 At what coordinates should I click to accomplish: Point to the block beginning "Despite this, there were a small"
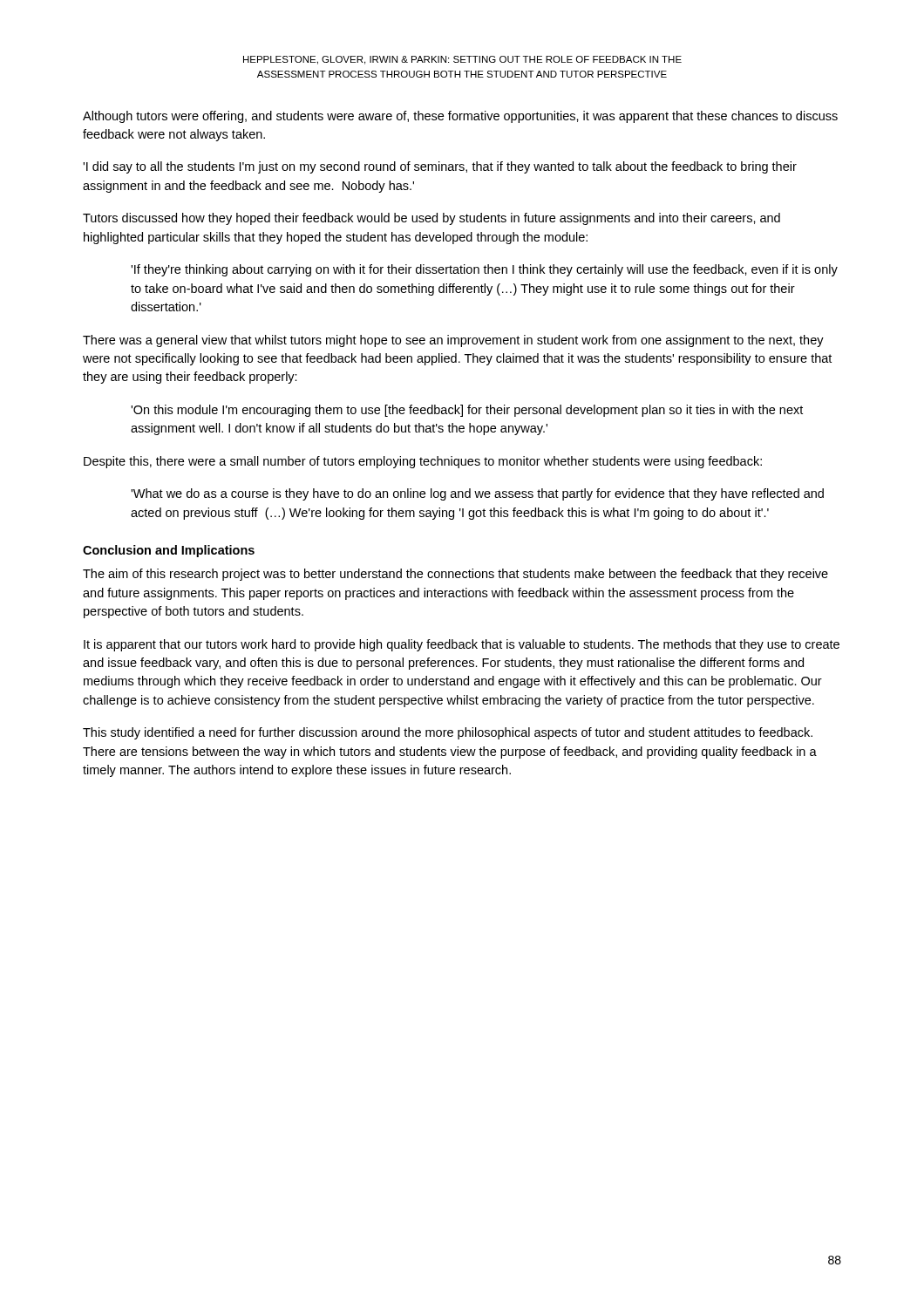click(x=423, y=461)
